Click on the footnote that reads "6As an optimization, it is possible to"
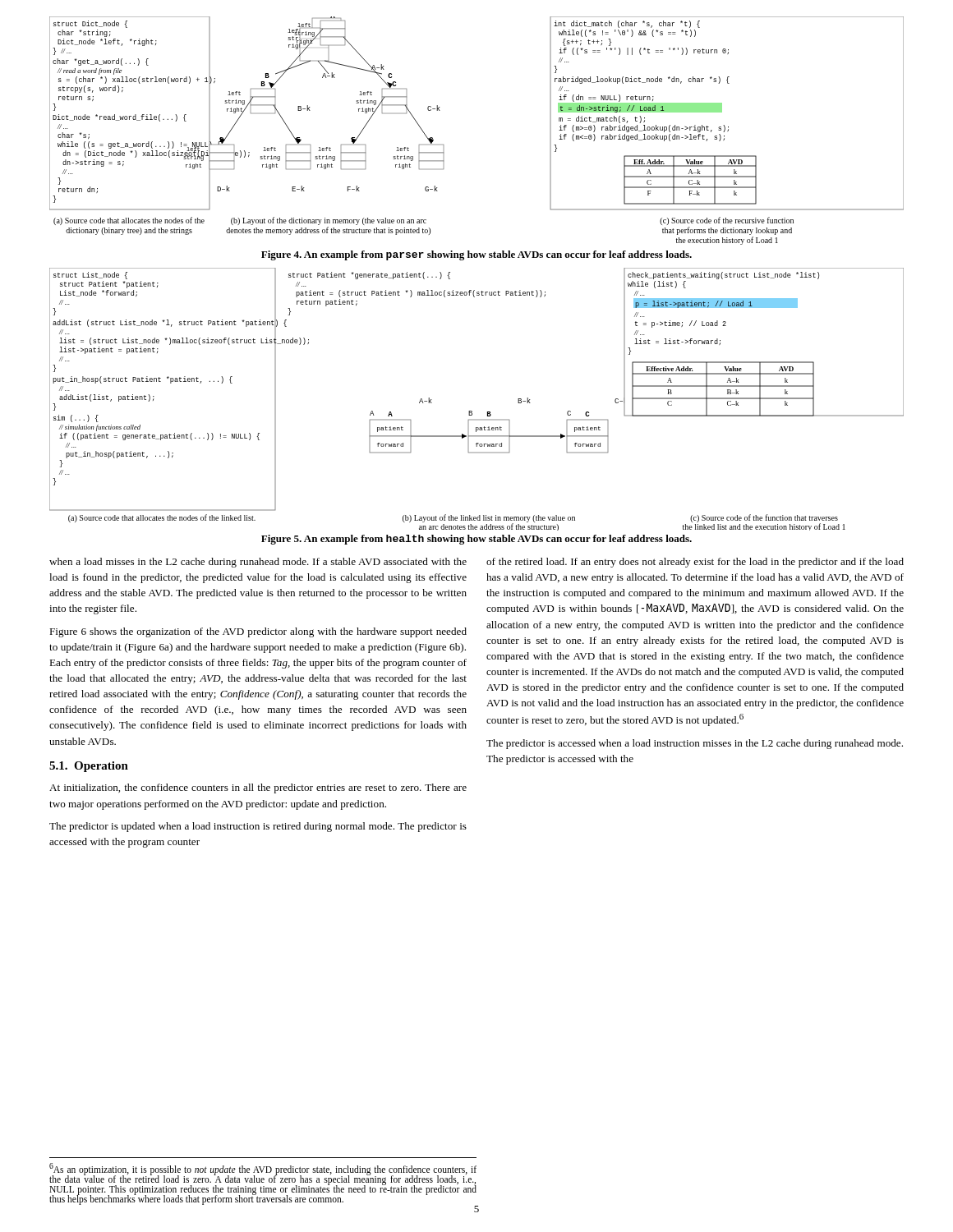 [x=263, y=1183]
